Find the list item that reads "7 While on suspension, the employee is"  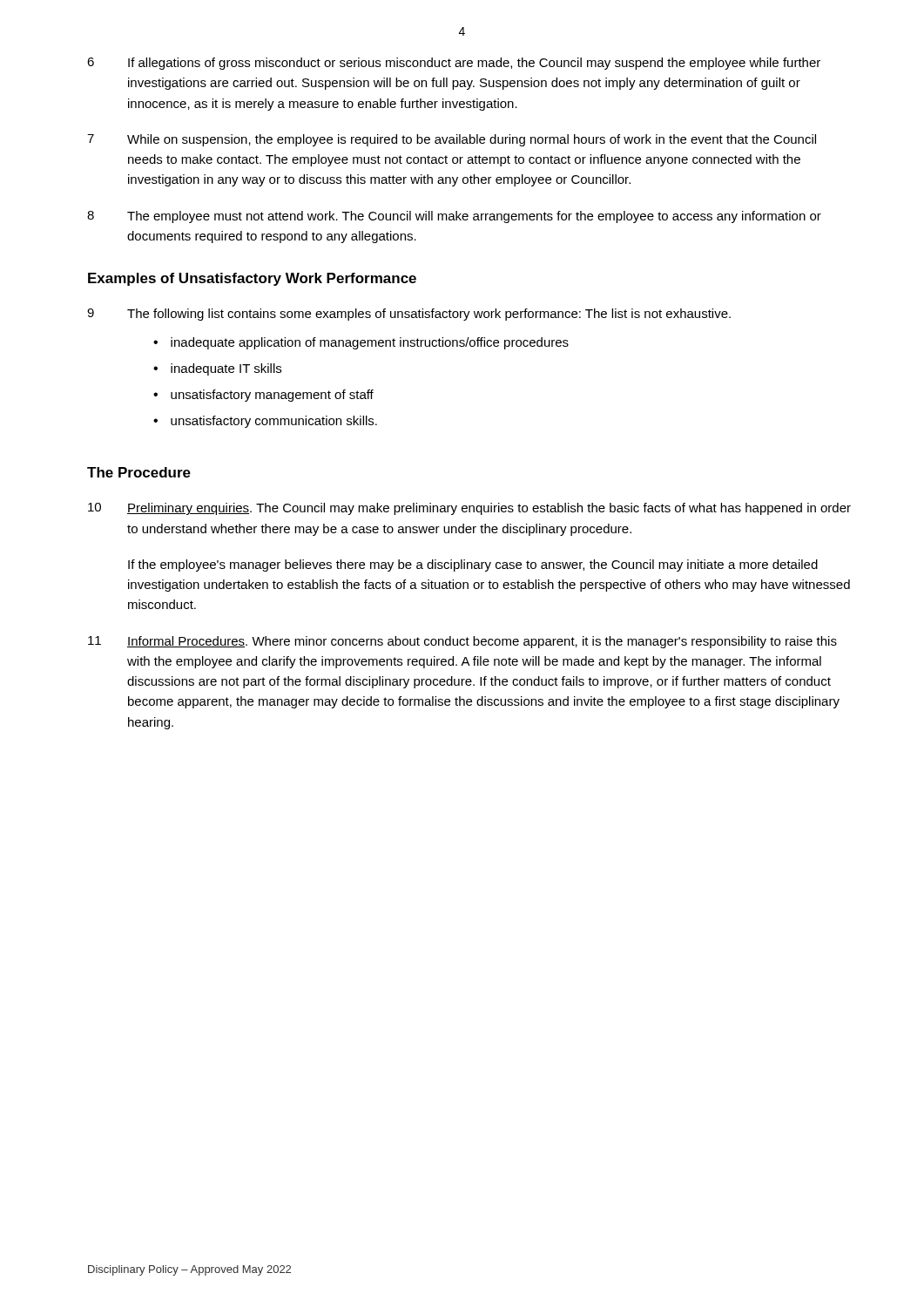click(x=471, y=159)
